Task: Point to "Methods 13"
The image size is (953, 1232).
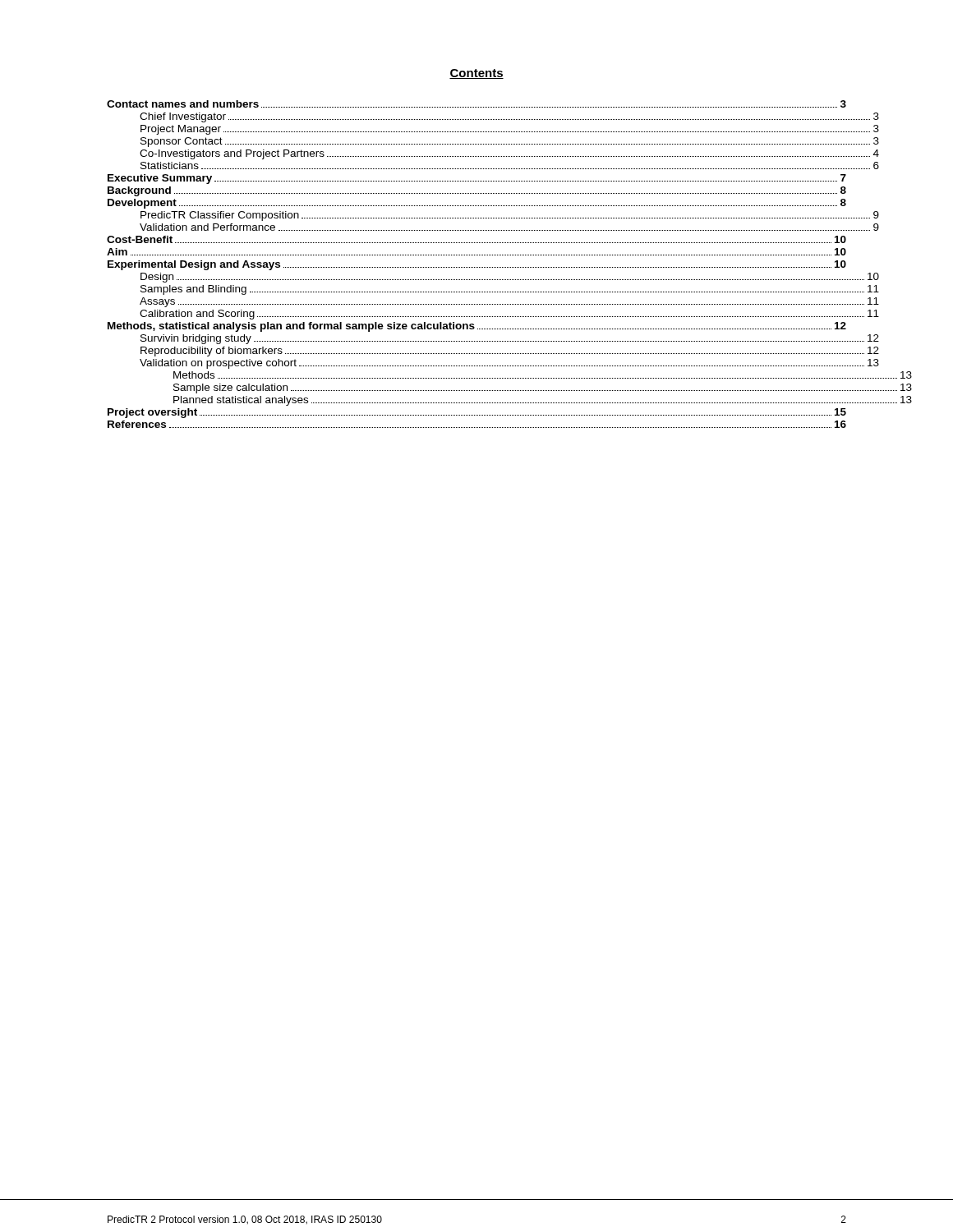Action: (x=476, y=375)
